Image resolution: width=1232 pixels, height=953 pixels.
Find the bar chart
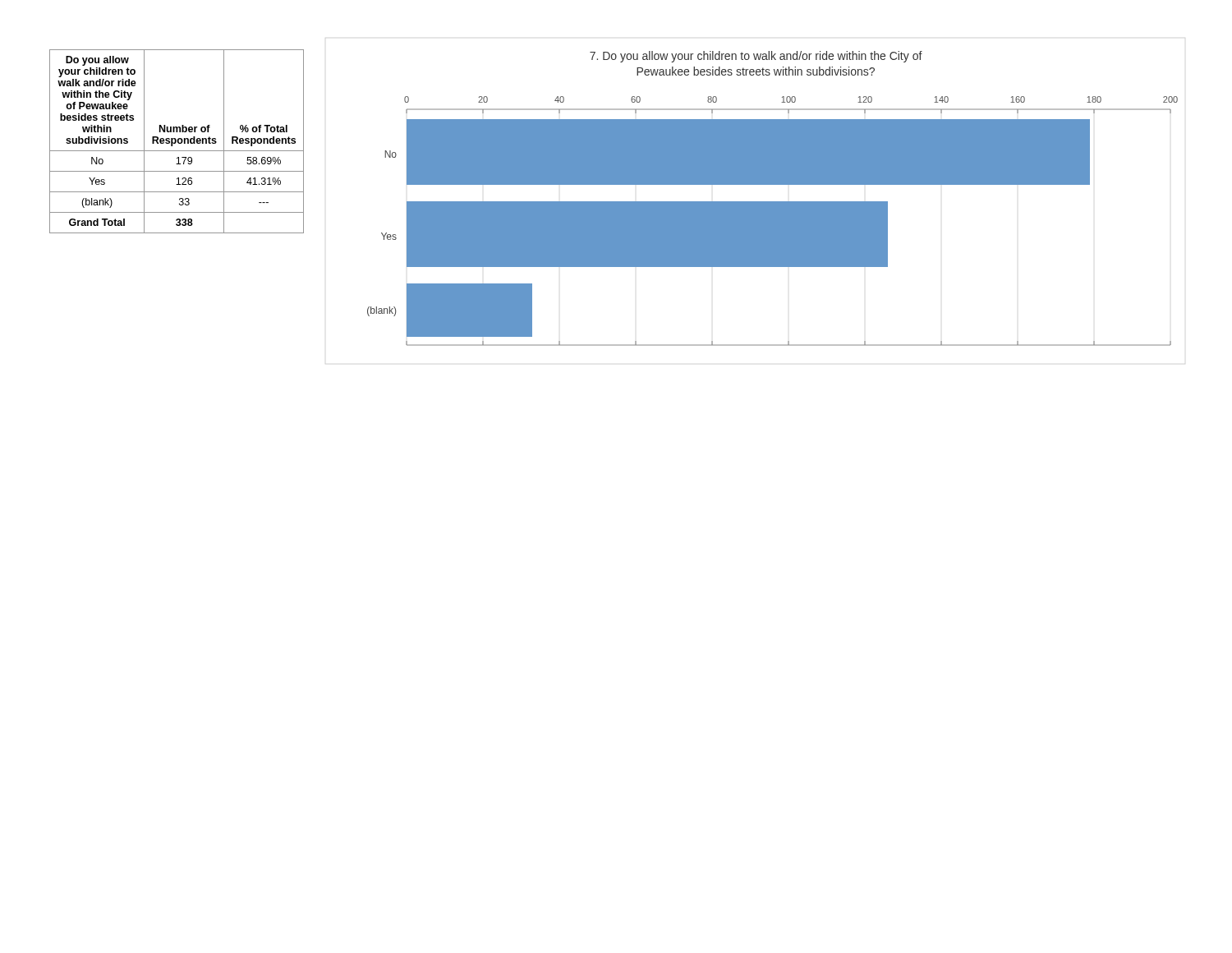(x=756, y=201)
